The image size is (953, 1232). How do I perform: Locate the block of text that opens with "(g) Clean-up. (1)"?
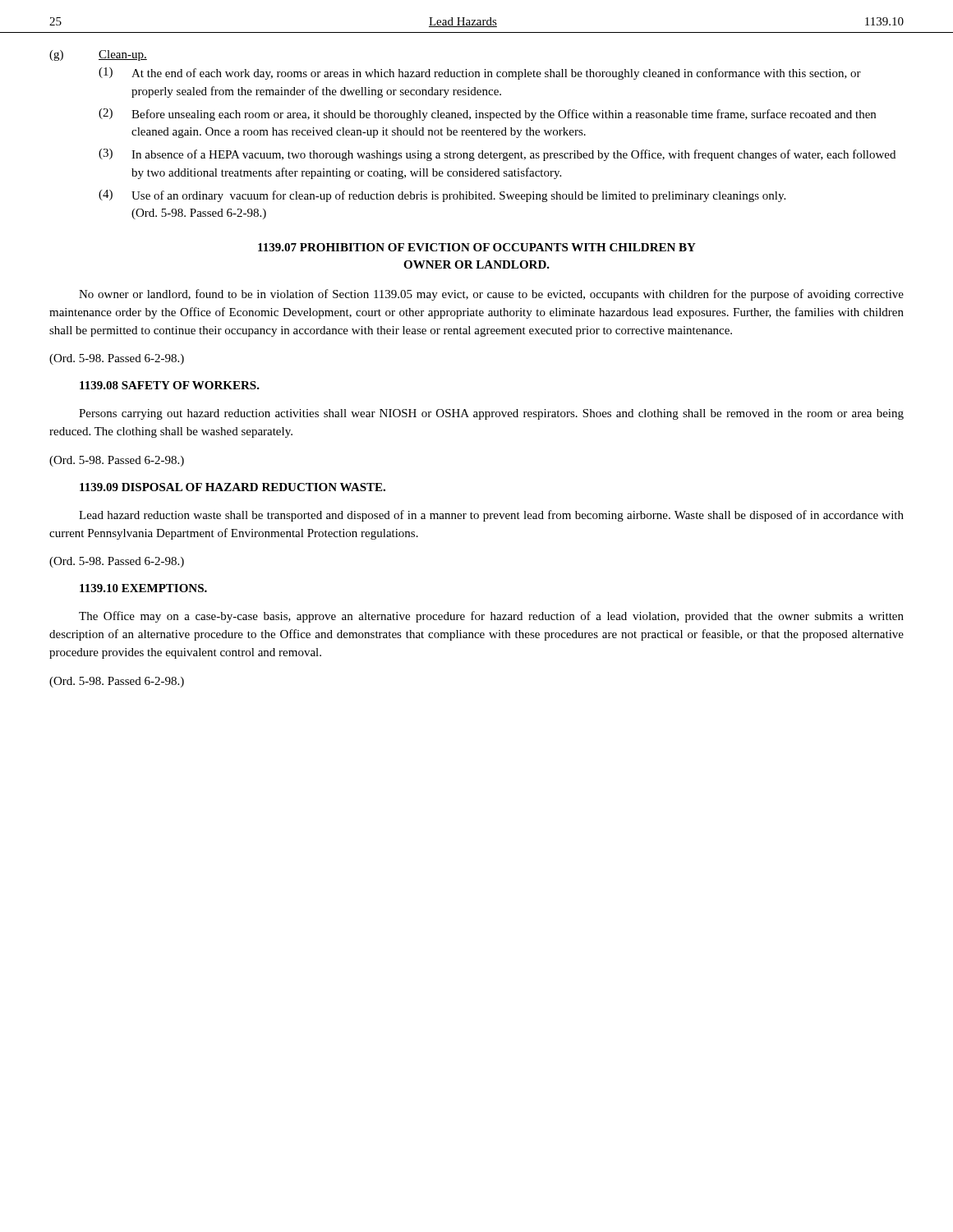pyautogui.click(x=476, y=138)
